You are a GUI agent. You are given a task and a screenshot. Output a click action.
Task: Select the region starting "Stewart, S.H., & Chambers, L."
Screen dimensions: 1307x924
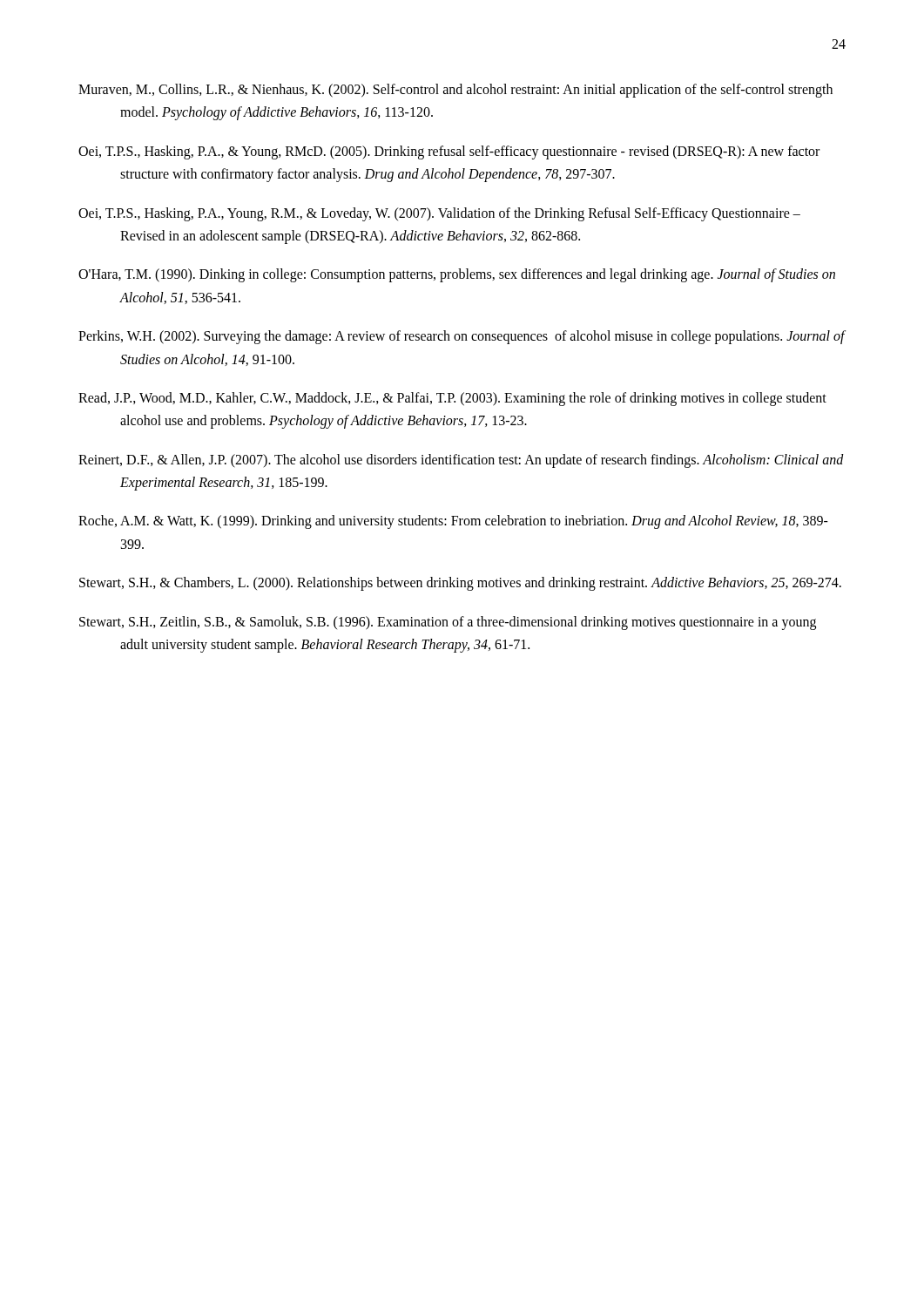460,583
